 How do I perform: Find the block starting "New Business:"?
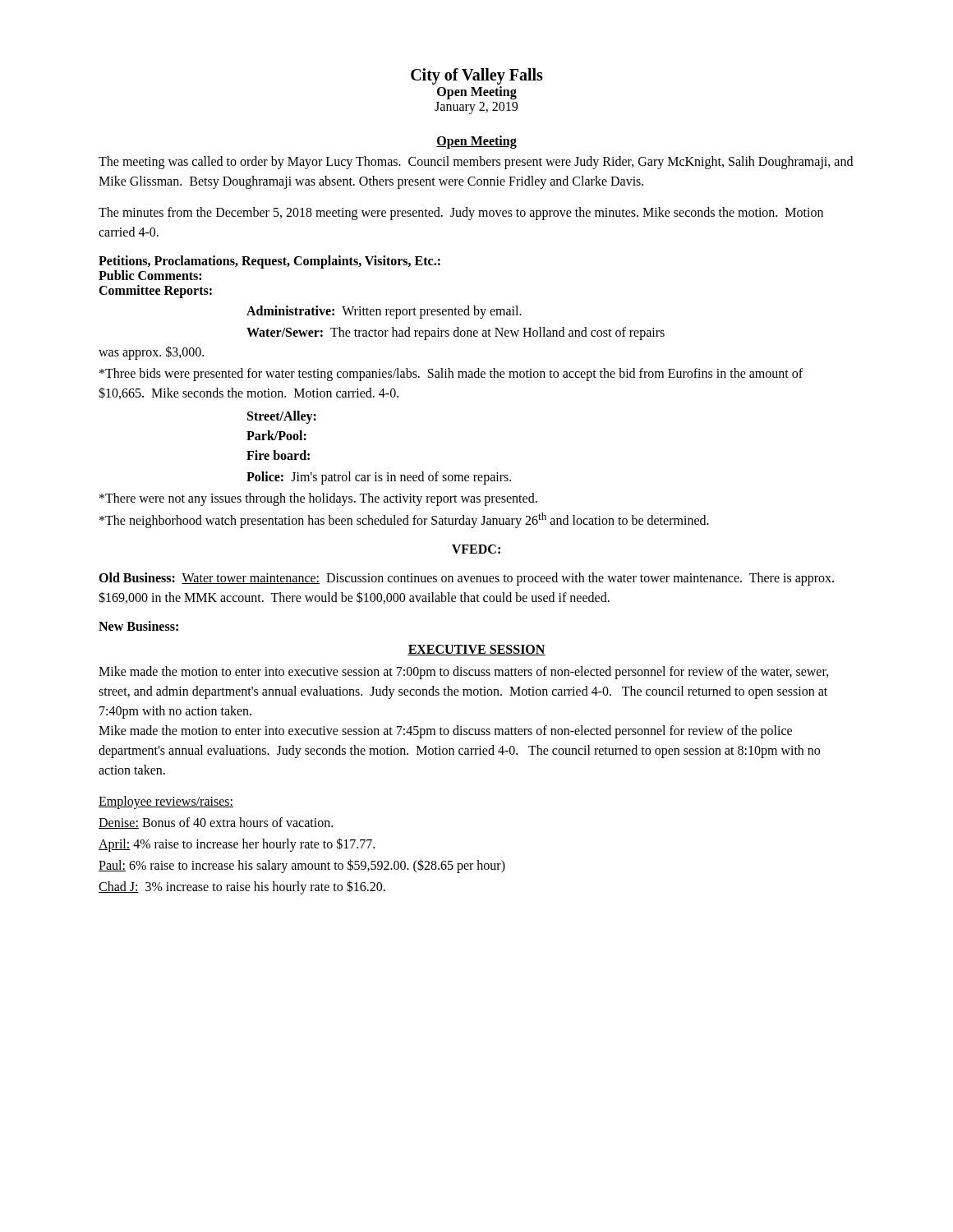139,627
